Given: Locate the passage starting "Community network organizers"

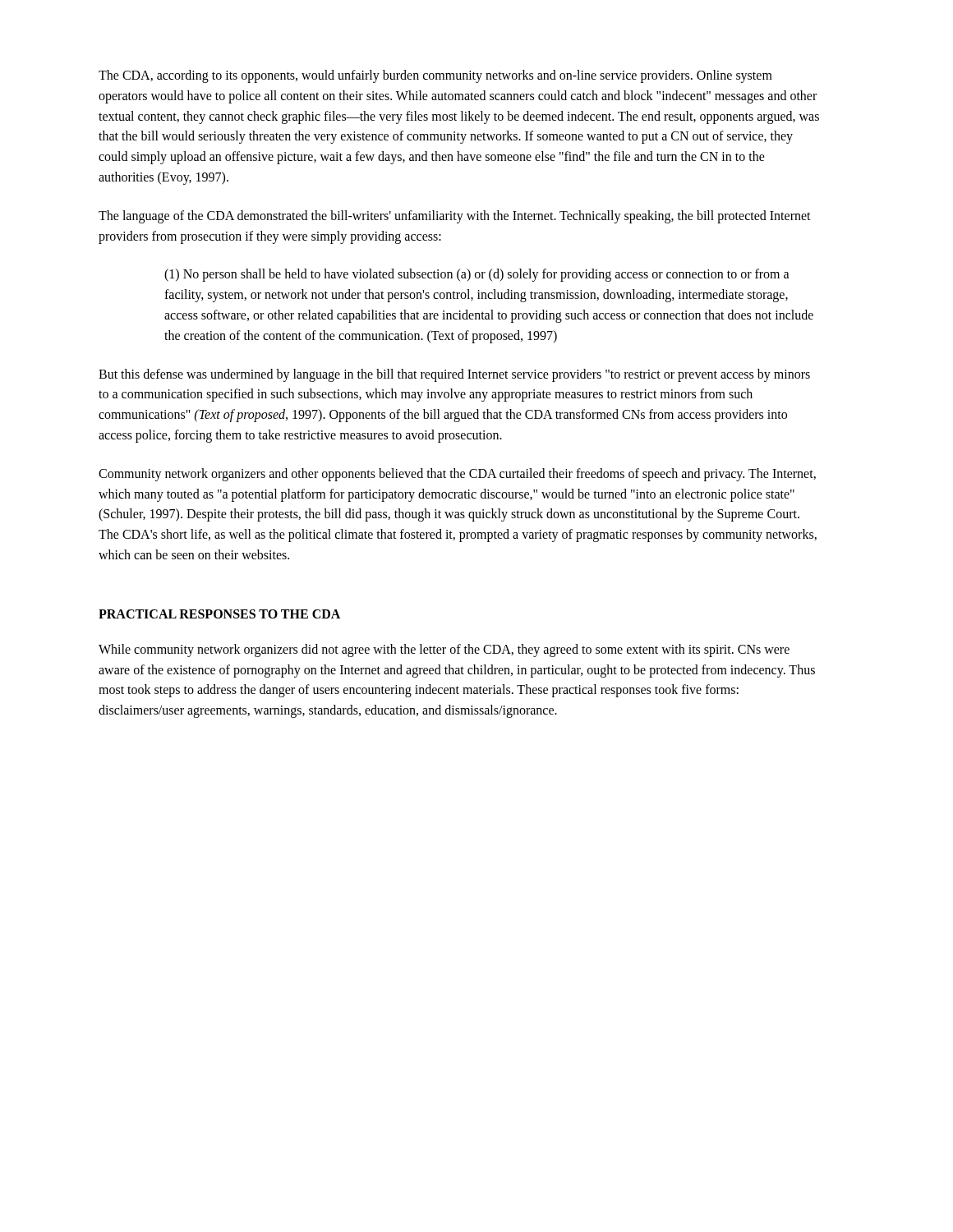Looking at the screenshot, I should (458, 514).
